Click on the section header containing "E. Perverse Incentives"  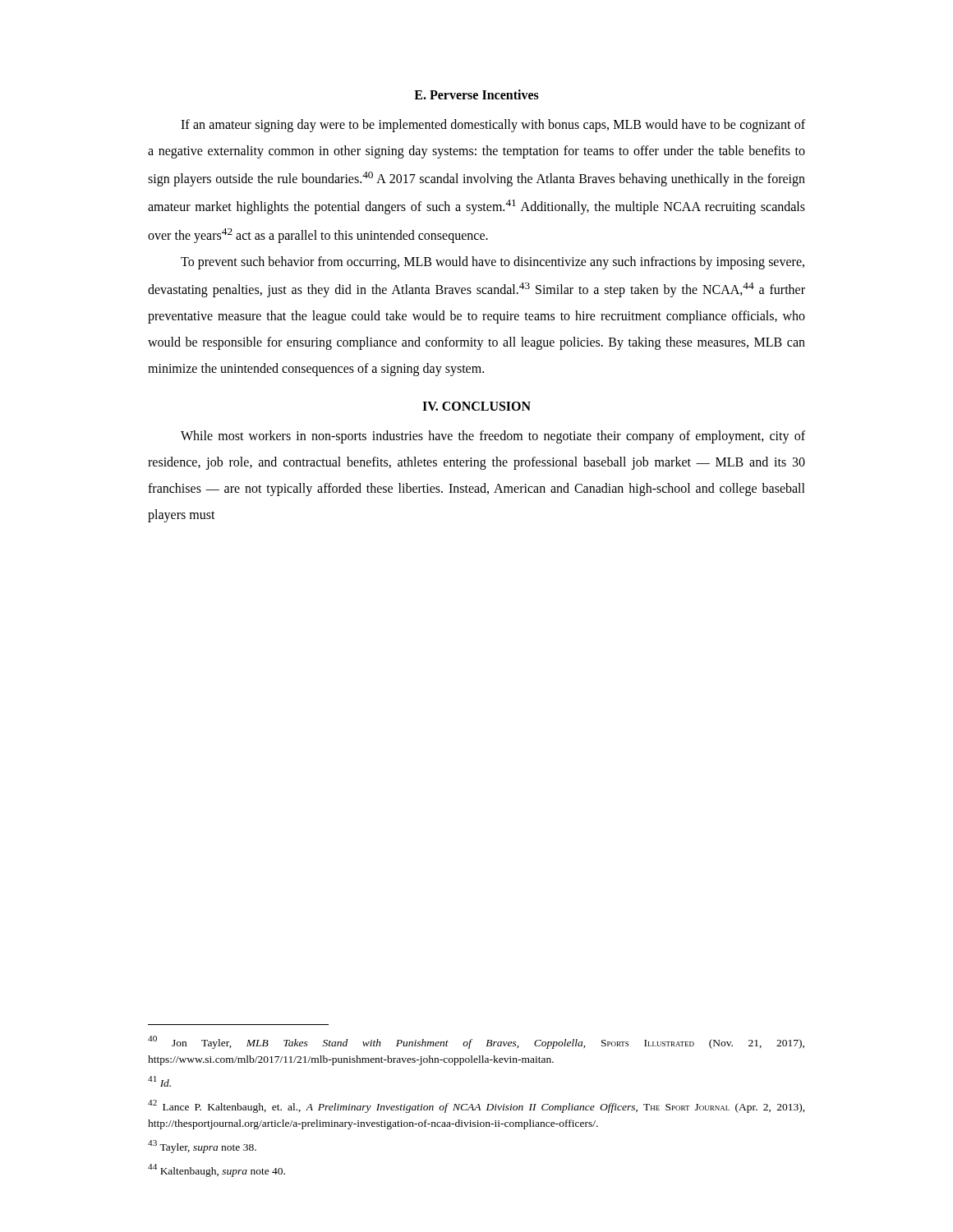(x=476, y=95)
